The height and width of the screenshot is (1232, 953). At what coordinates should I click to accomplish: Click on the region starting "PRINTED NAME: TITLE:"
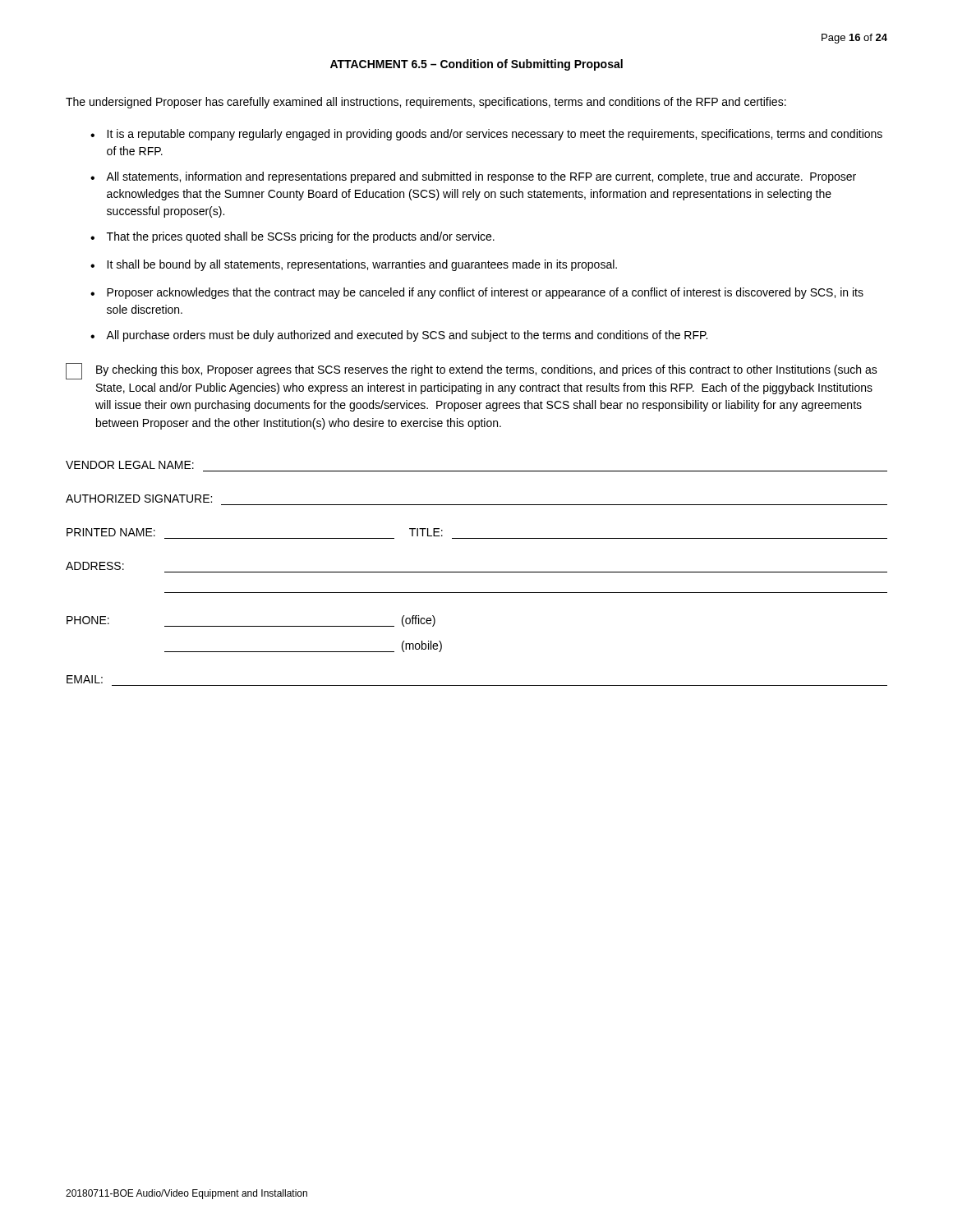point(476,531)
